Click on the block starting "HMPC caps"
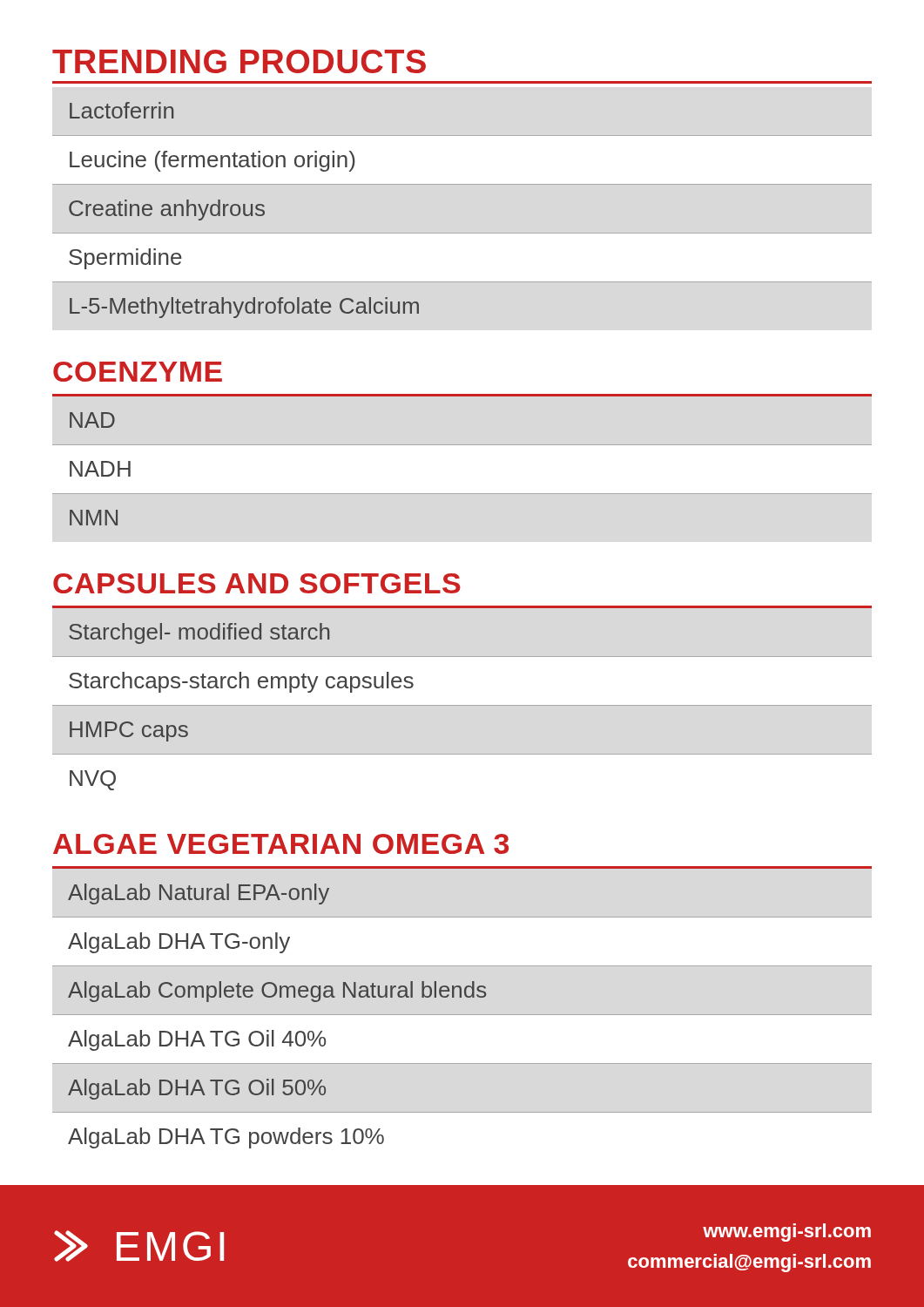The image size is (924, 1307). click(x=129, y=731)
